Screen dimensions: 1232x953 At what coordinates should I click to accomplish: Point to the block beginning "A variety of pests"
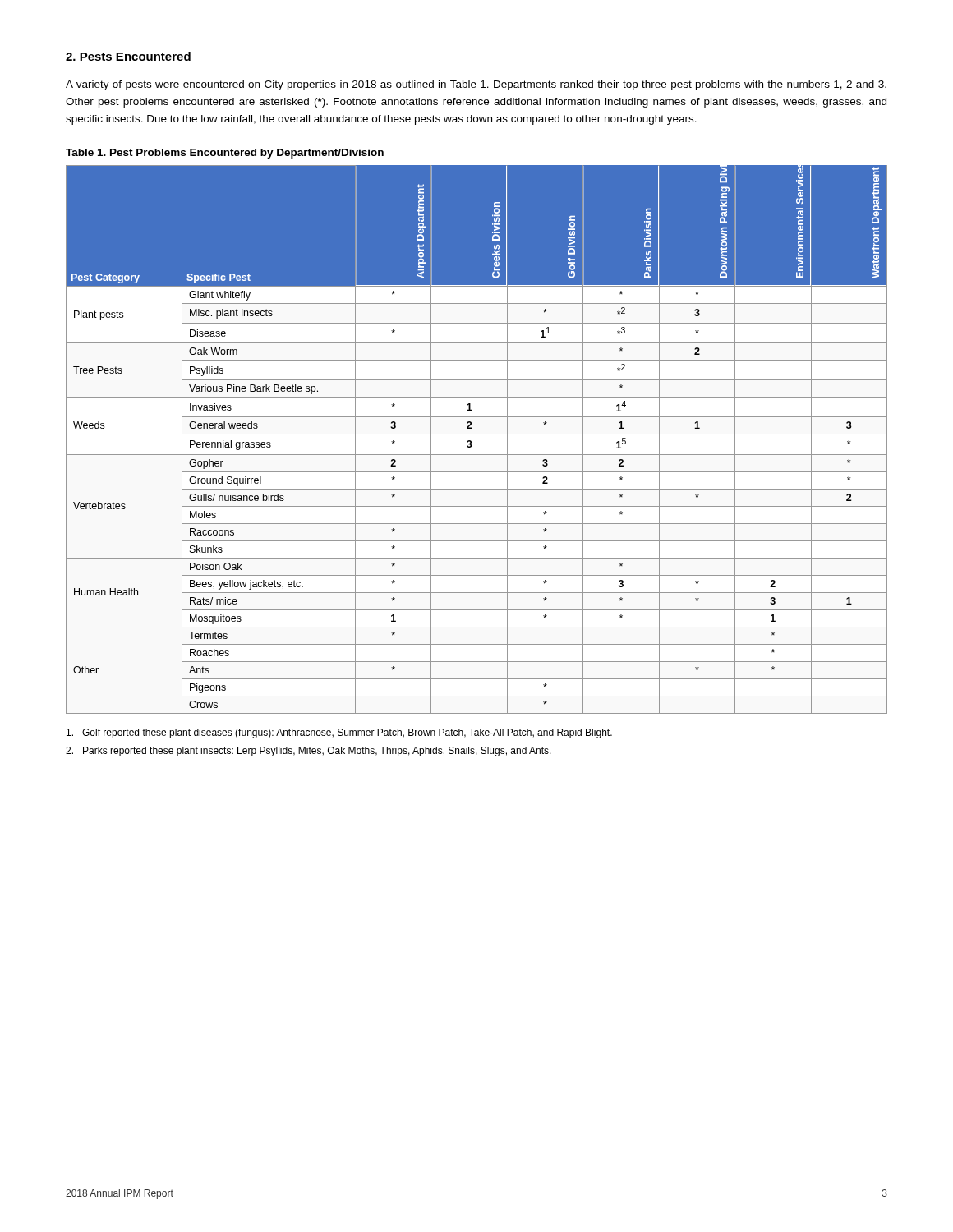476,101
